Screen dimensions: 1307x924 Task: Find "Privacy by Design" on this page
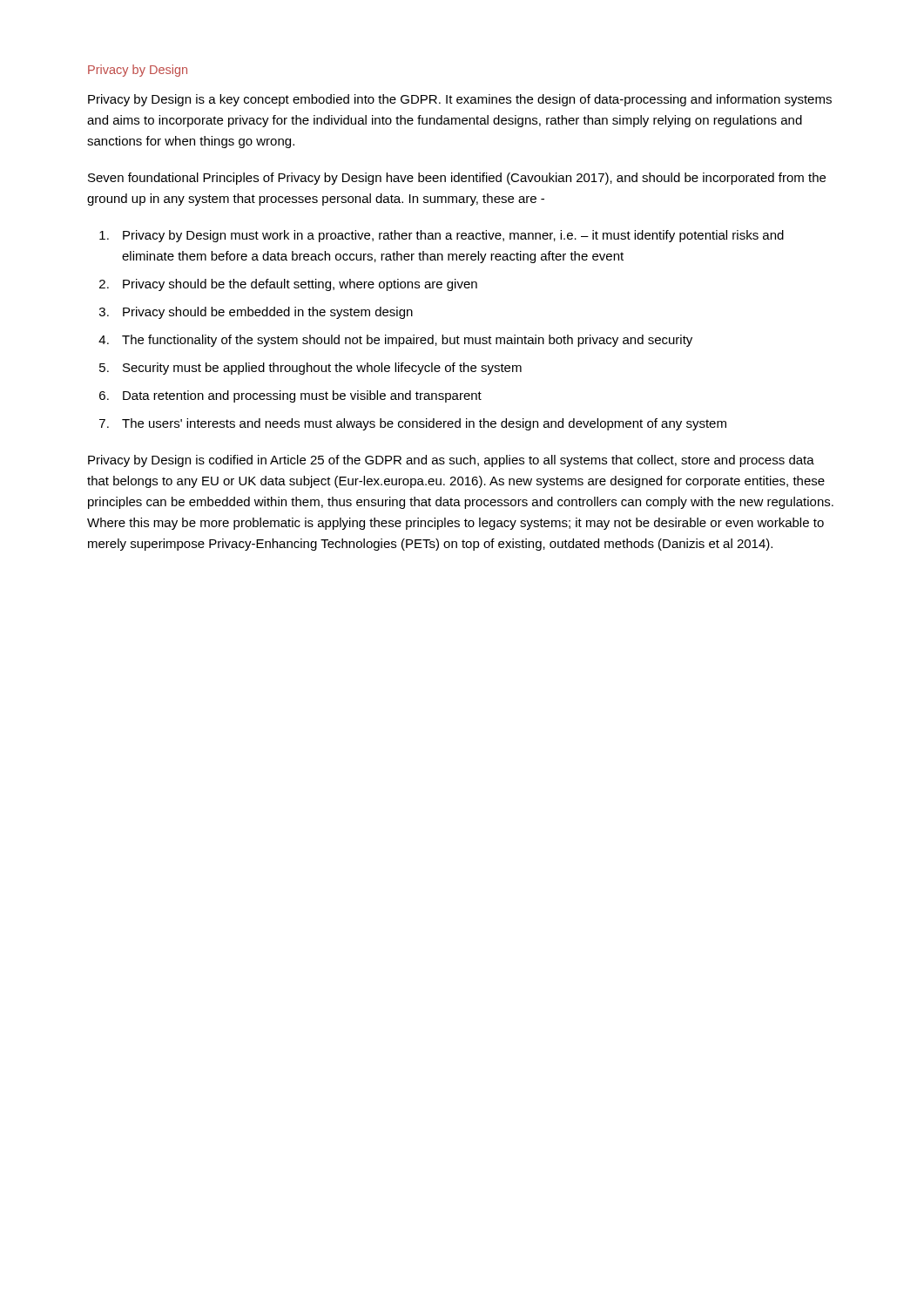pos(138,70)
